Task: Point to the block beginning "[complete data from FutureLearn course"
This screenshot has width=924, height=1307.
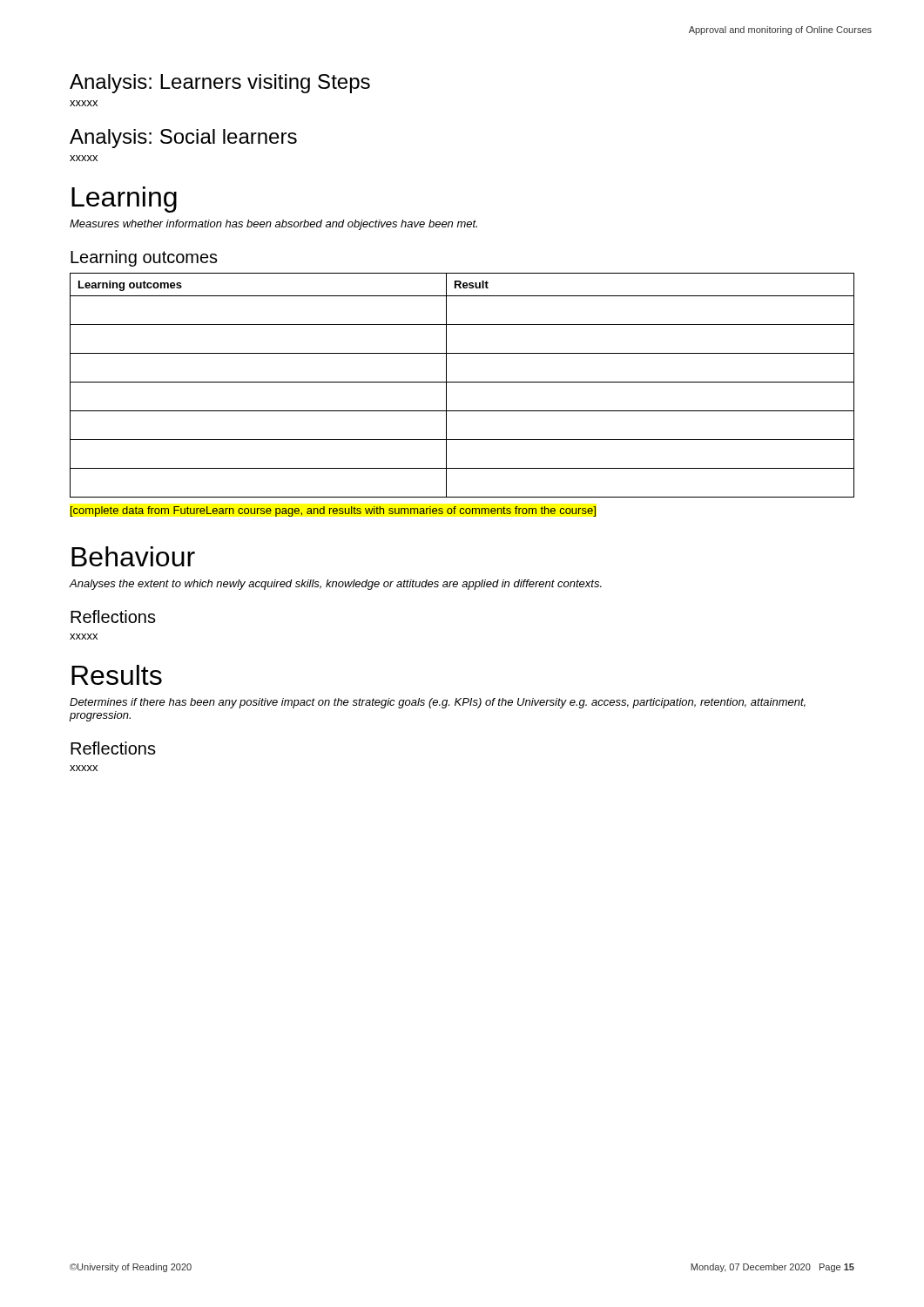Action: [x=333, y=510]
